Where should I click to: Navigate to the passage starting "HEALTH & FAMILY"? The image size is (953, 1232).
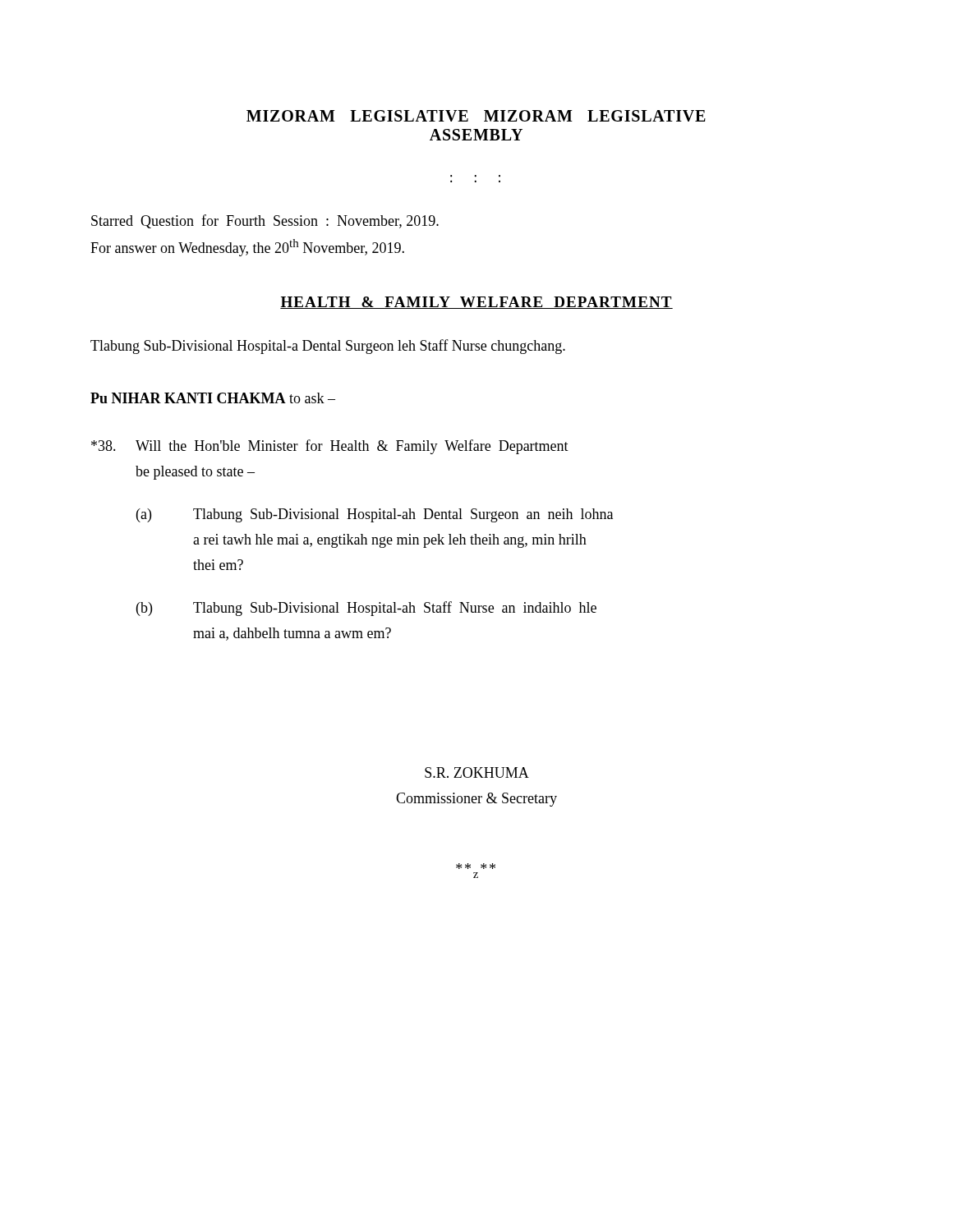(476, 301)
